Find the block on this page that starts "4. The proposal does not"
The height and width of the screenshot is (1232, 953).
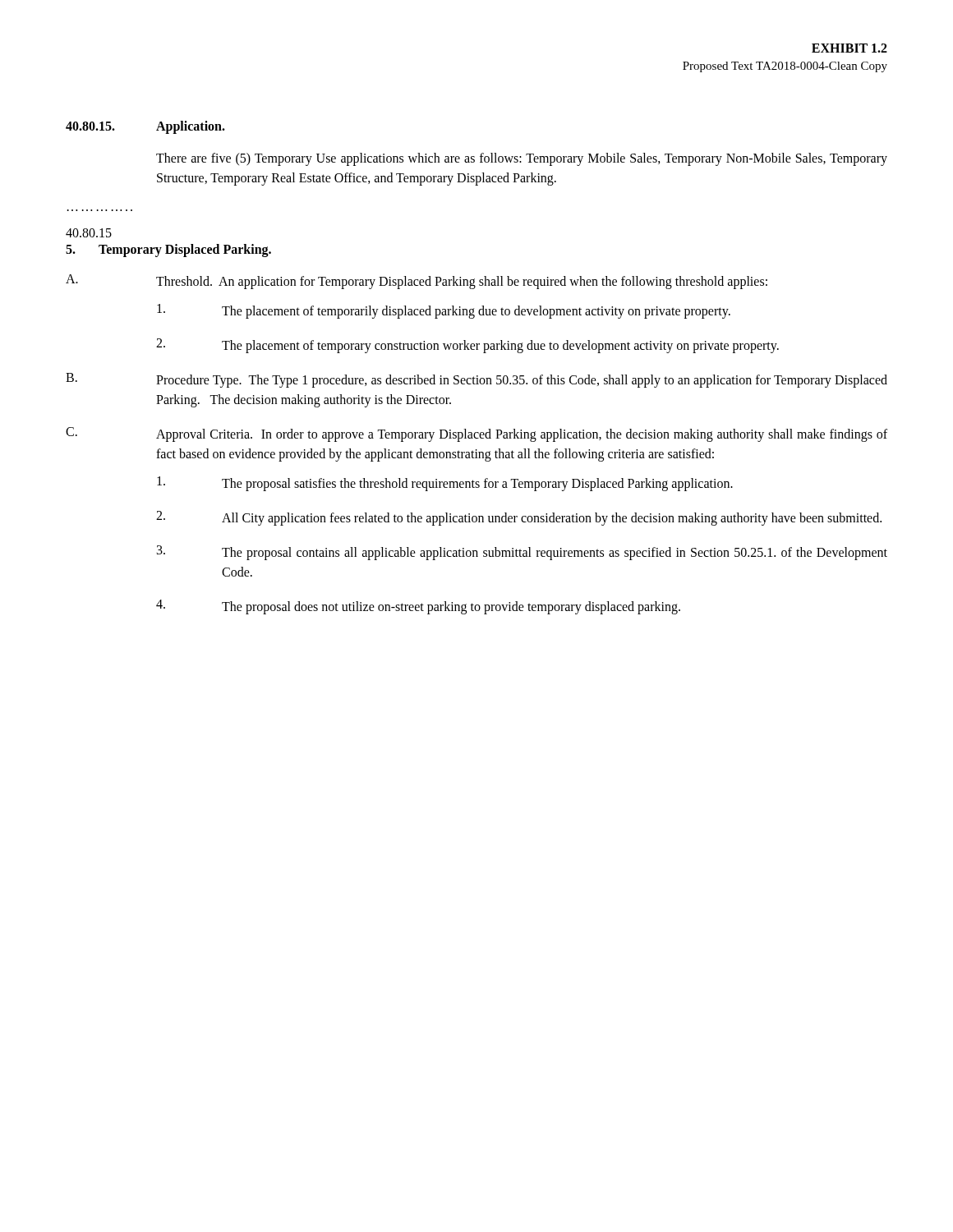tap(522, 607)
